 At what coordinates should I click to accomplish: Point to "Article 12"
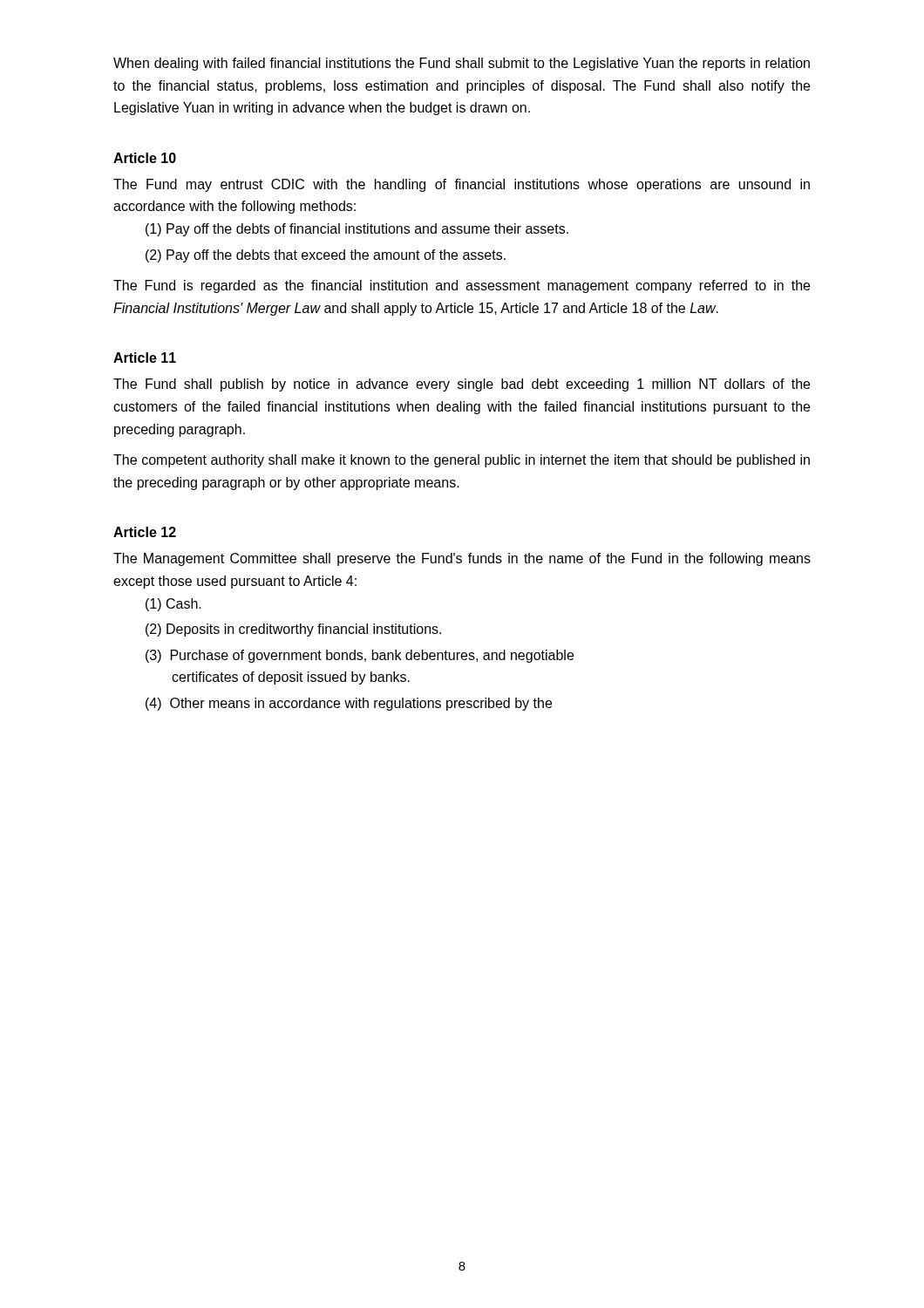[145, 533]
